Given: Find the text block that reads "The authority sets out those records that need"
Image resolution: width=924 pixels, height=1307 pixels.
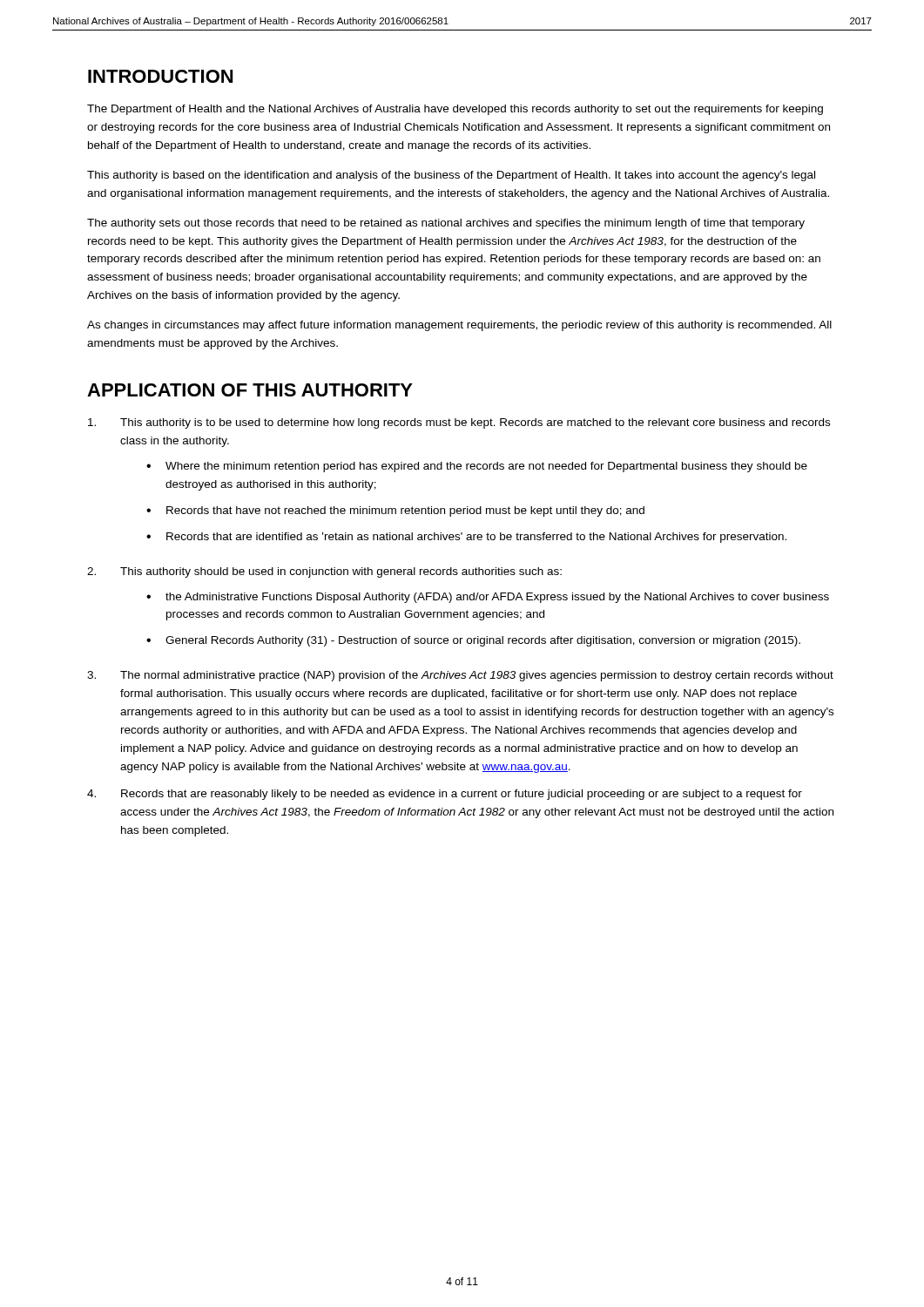Looking at the screenshot, I should [x=454, y=259].
